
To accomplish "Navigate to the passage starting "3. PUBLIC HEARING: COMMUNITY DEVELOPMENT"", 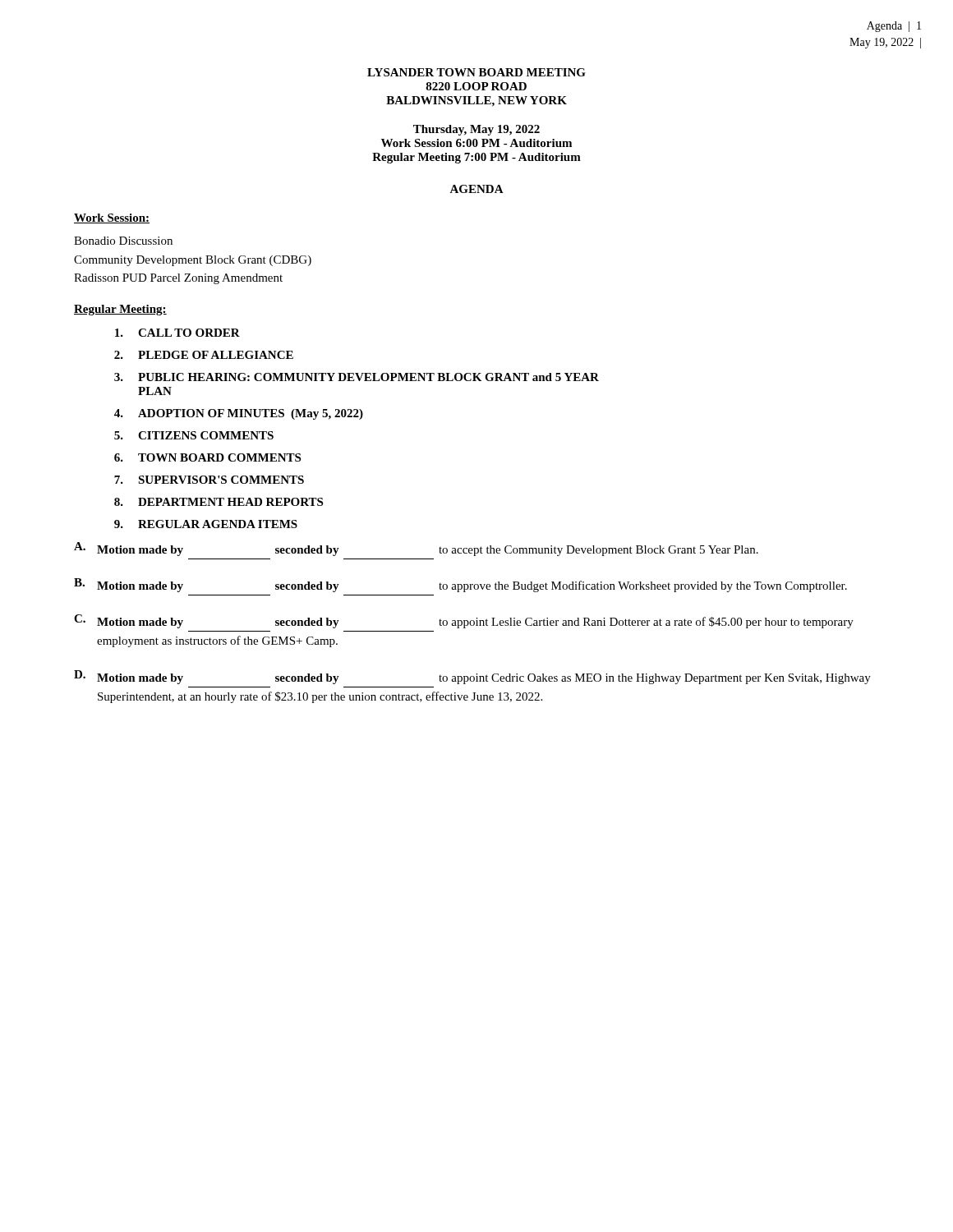I will pos(336,384).
